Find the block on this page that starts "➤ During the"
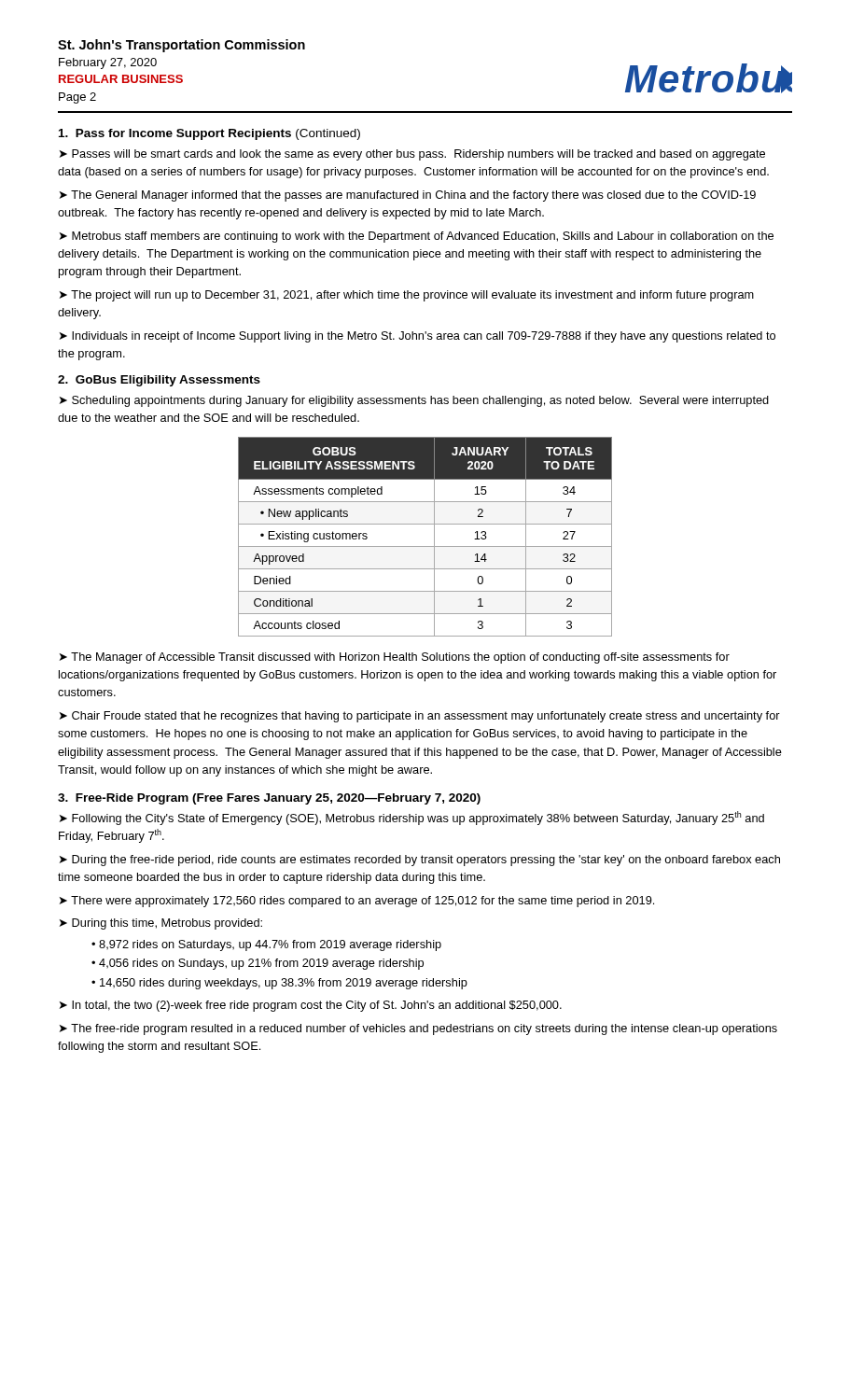The height and width of the screenshot is (1400, 850). pos(419,868)
